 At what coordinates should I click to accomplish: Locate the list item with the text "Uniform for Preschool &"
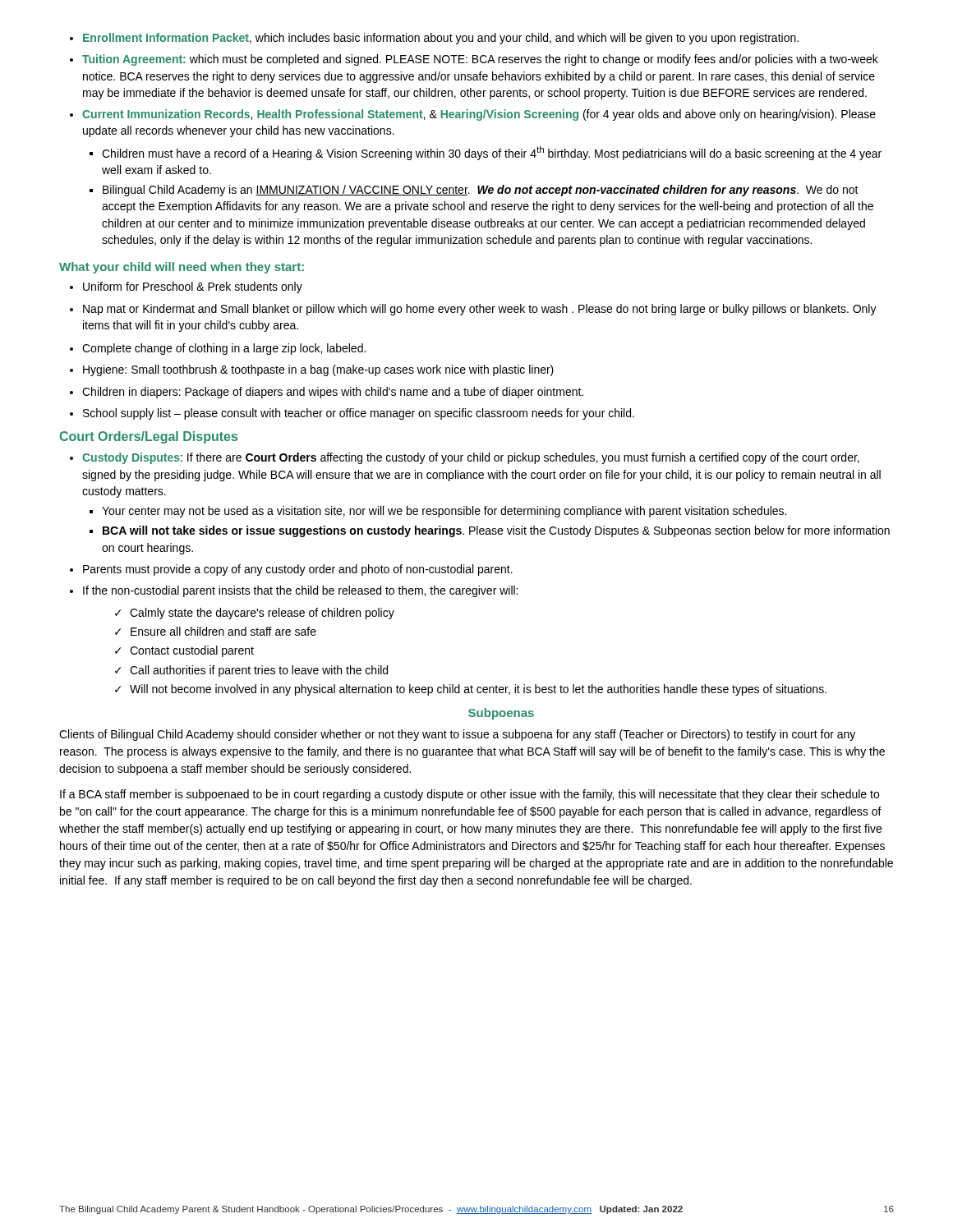(x=476, y=306)
